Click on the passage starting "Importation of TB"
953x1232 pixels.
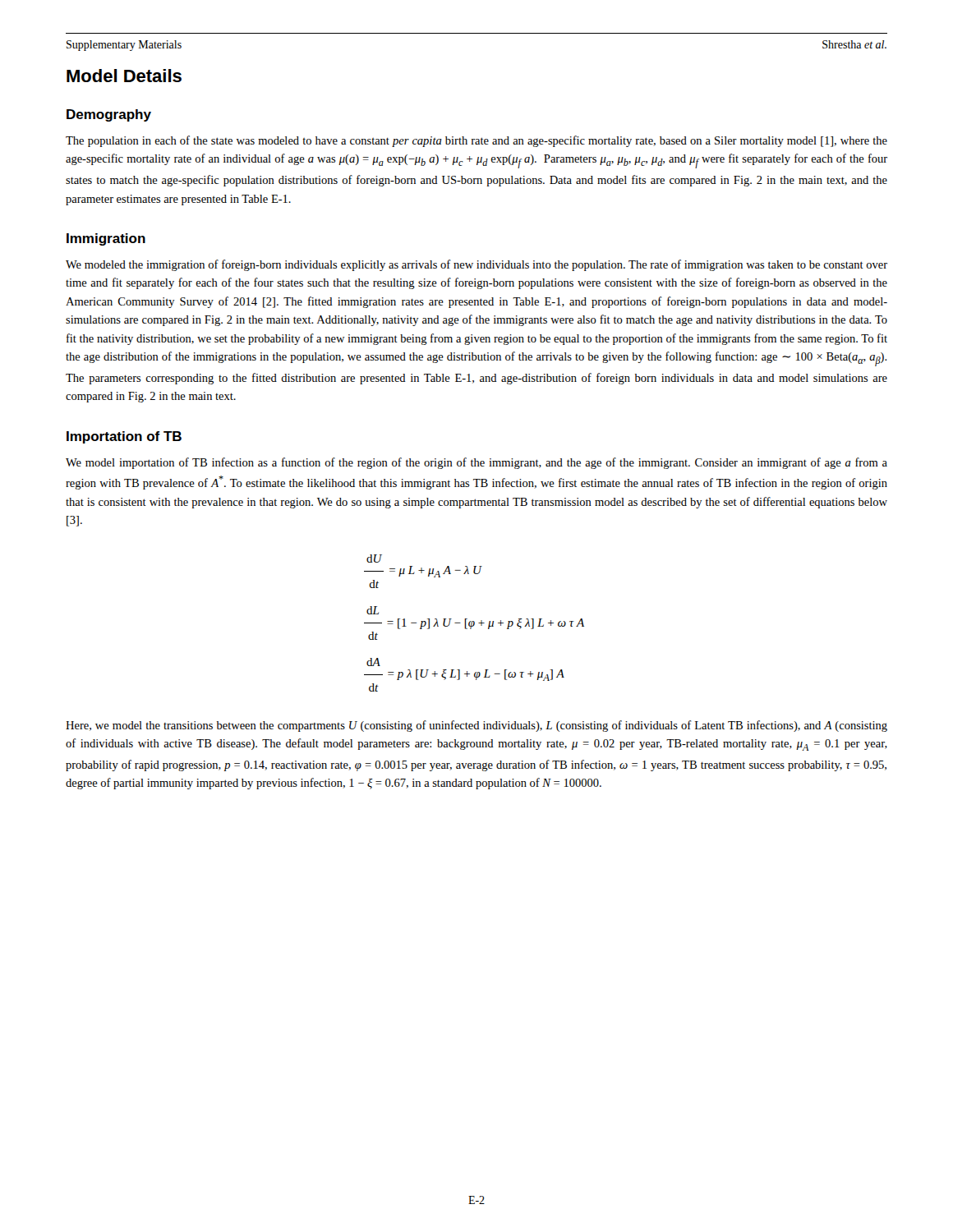[x=124, y=436]
